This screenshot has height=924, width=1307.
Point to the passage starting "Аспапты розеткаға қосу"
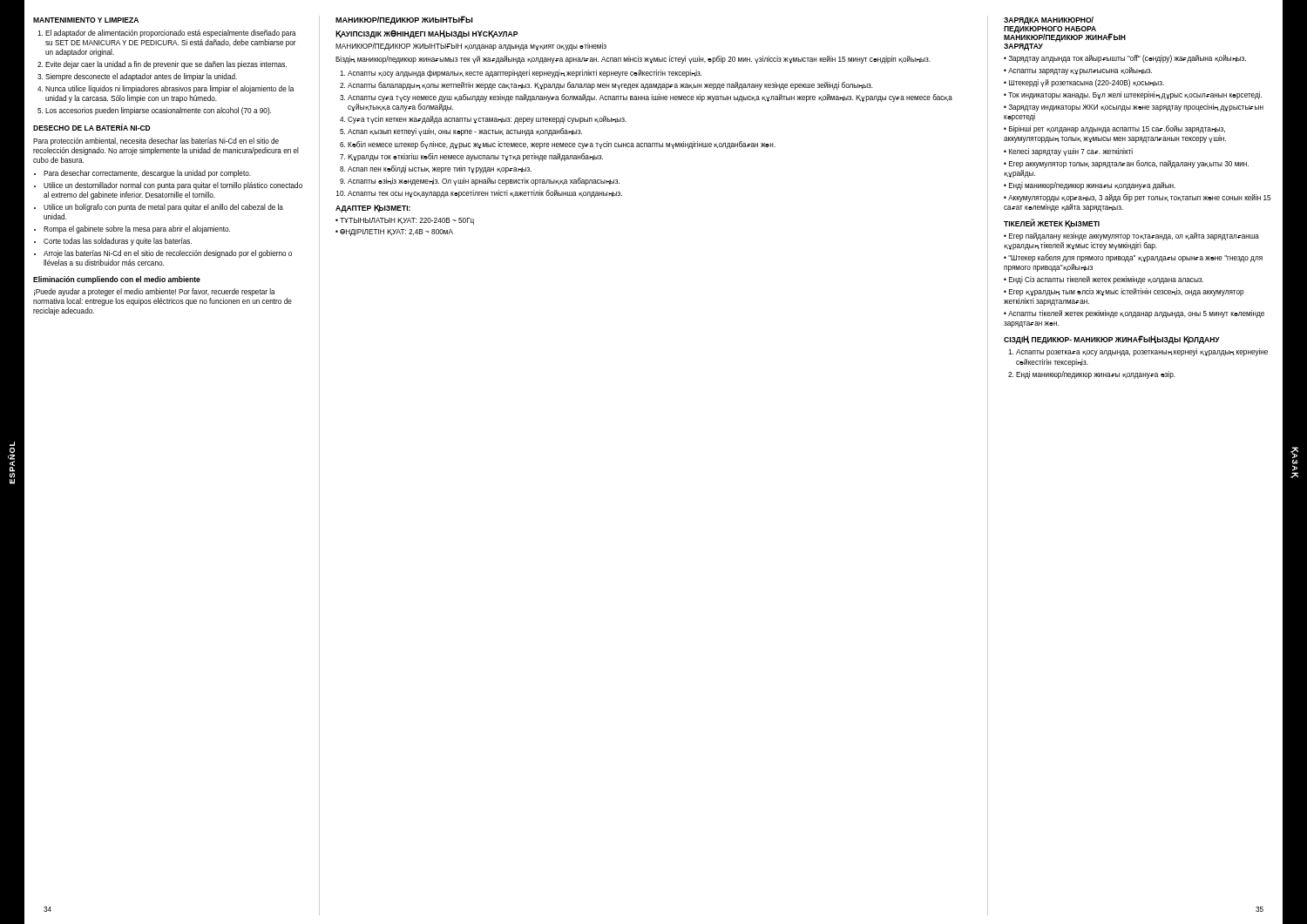pos(1139,364)
